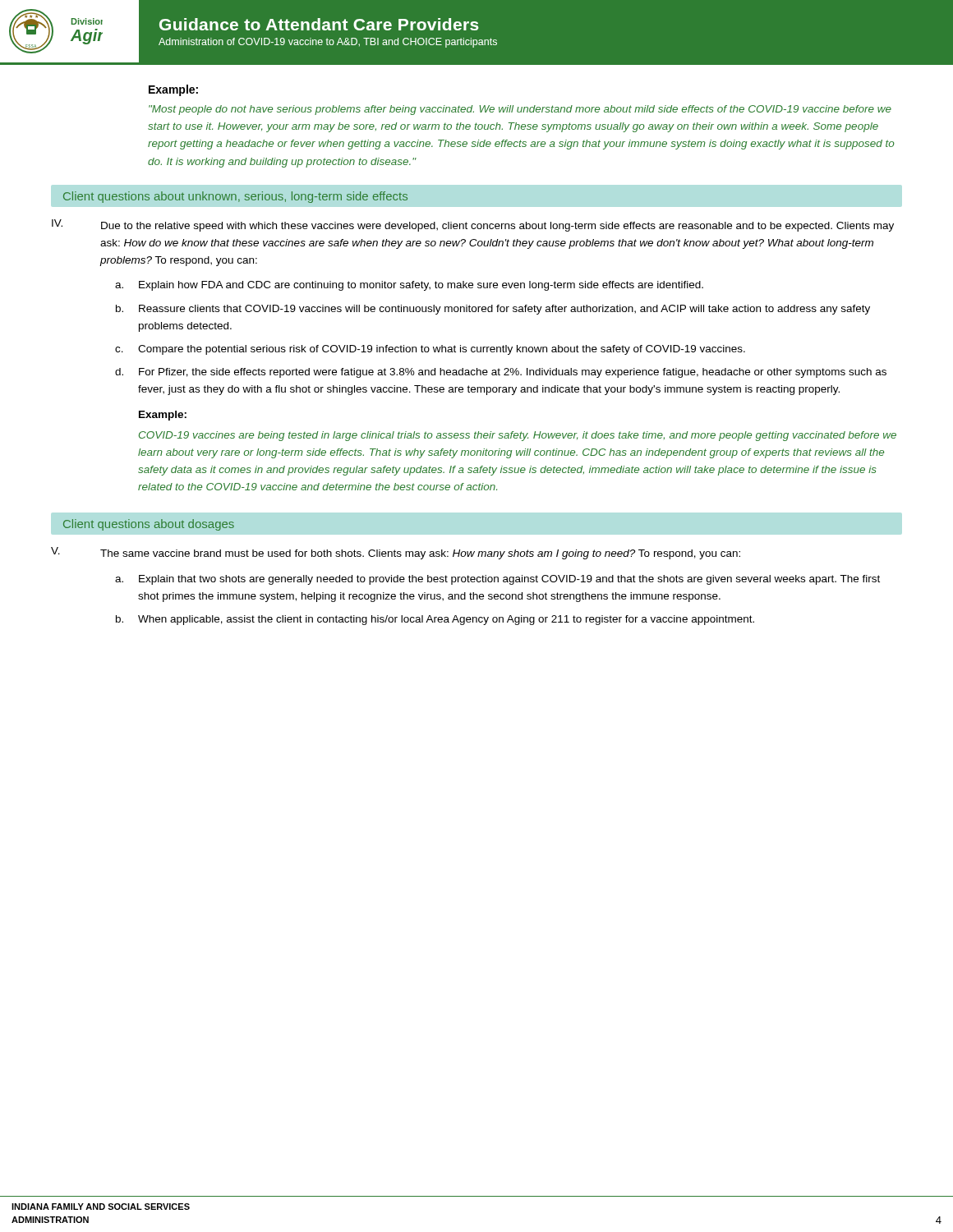Select the section header that says "Client questions about unknown, serious, long-term side"
953x1232 pixels.
point(235,196)
